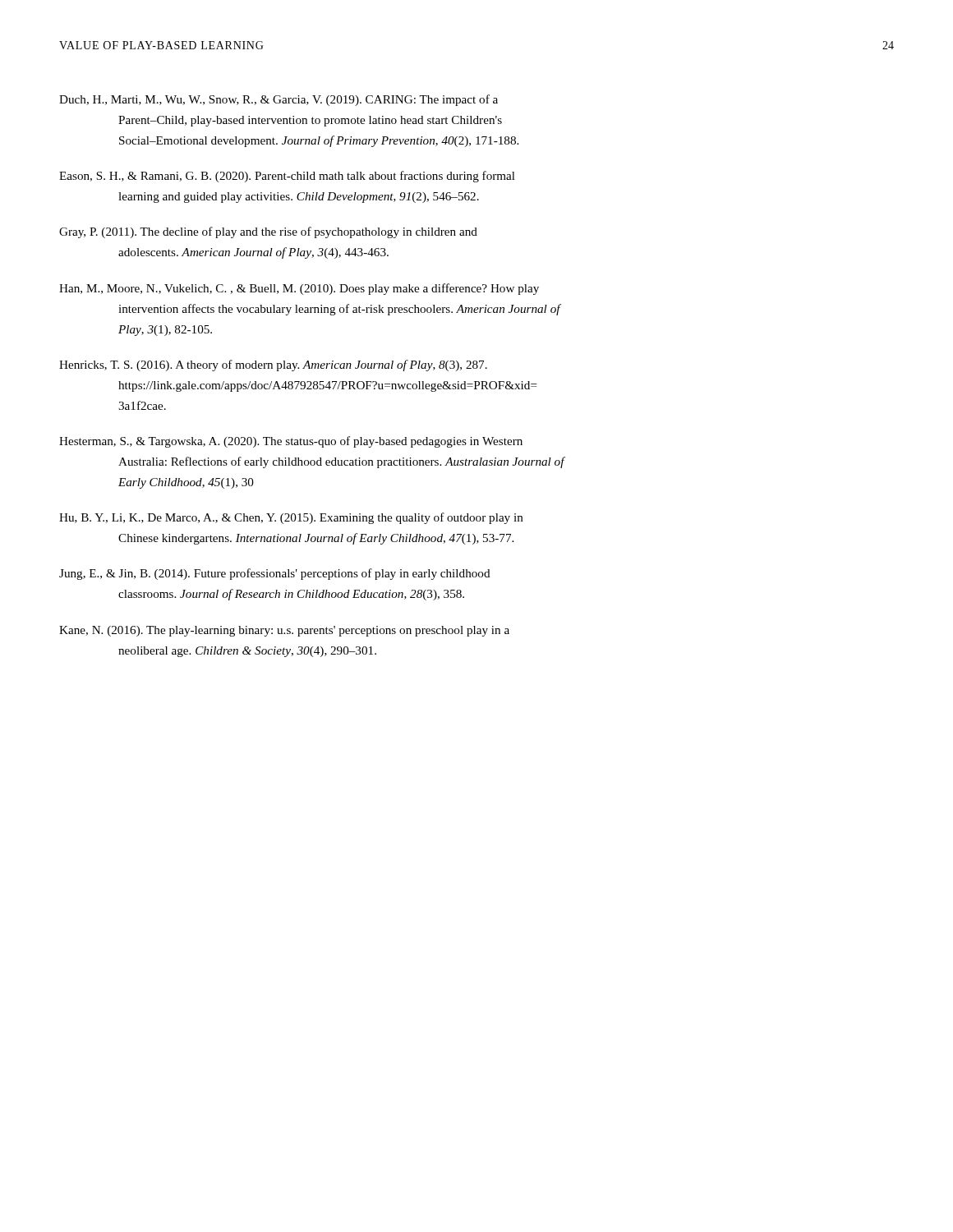Locate the block of text that opens with "Han, M., Moore, N., Vukelich, C."
Image resolution: width=953 pixels, height=1232 pixels.
476,308
